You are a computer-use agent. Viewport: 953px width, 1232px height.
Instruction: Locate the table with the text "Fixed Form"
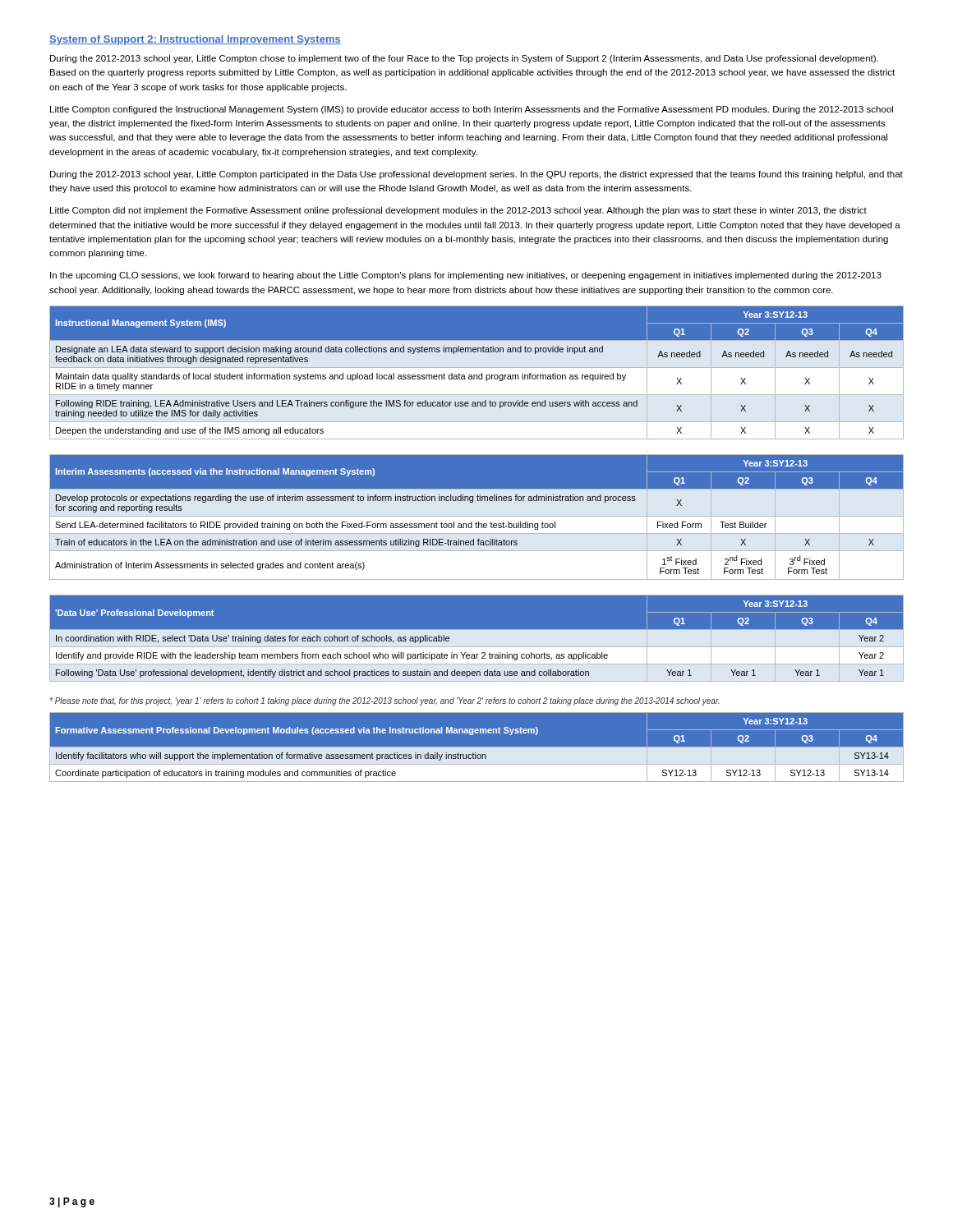click(476, 517)
